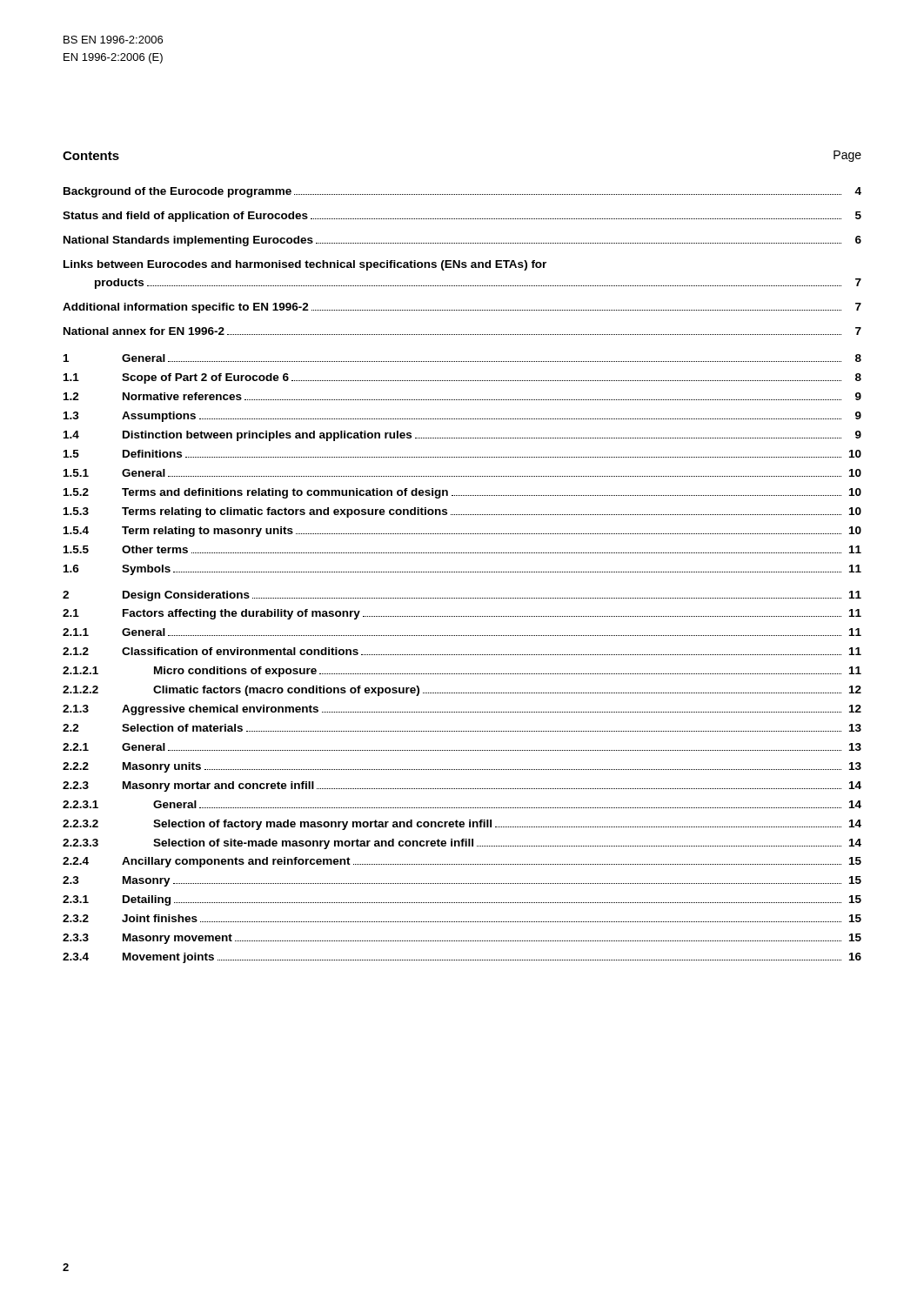Find "National annex for EN 1996-2 7" on this page
The height and width of the screenshot is (1305, 924).
[462, 331]
